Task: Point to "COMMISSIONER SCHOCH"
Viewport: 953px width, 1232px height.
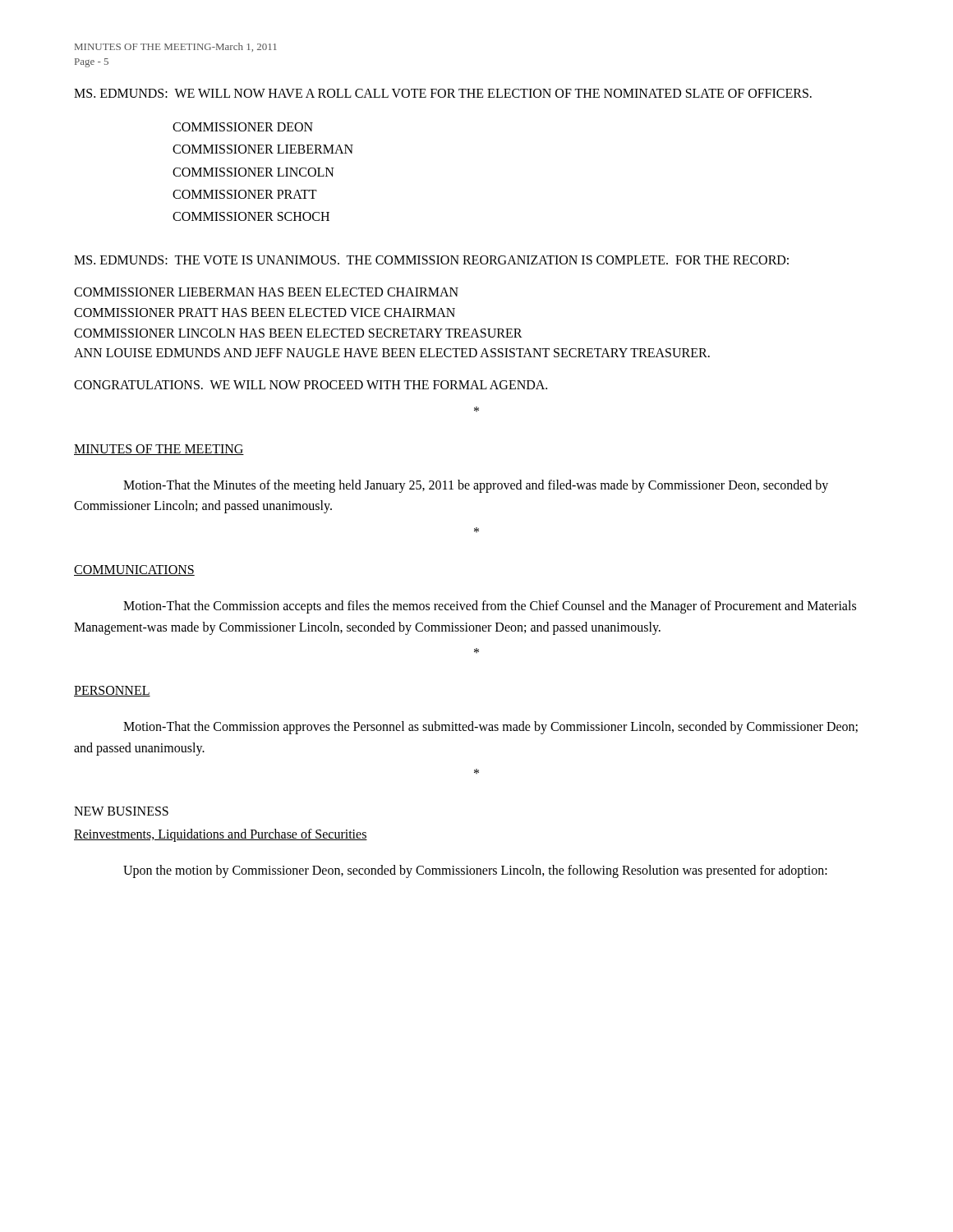Action: [251, 216]
